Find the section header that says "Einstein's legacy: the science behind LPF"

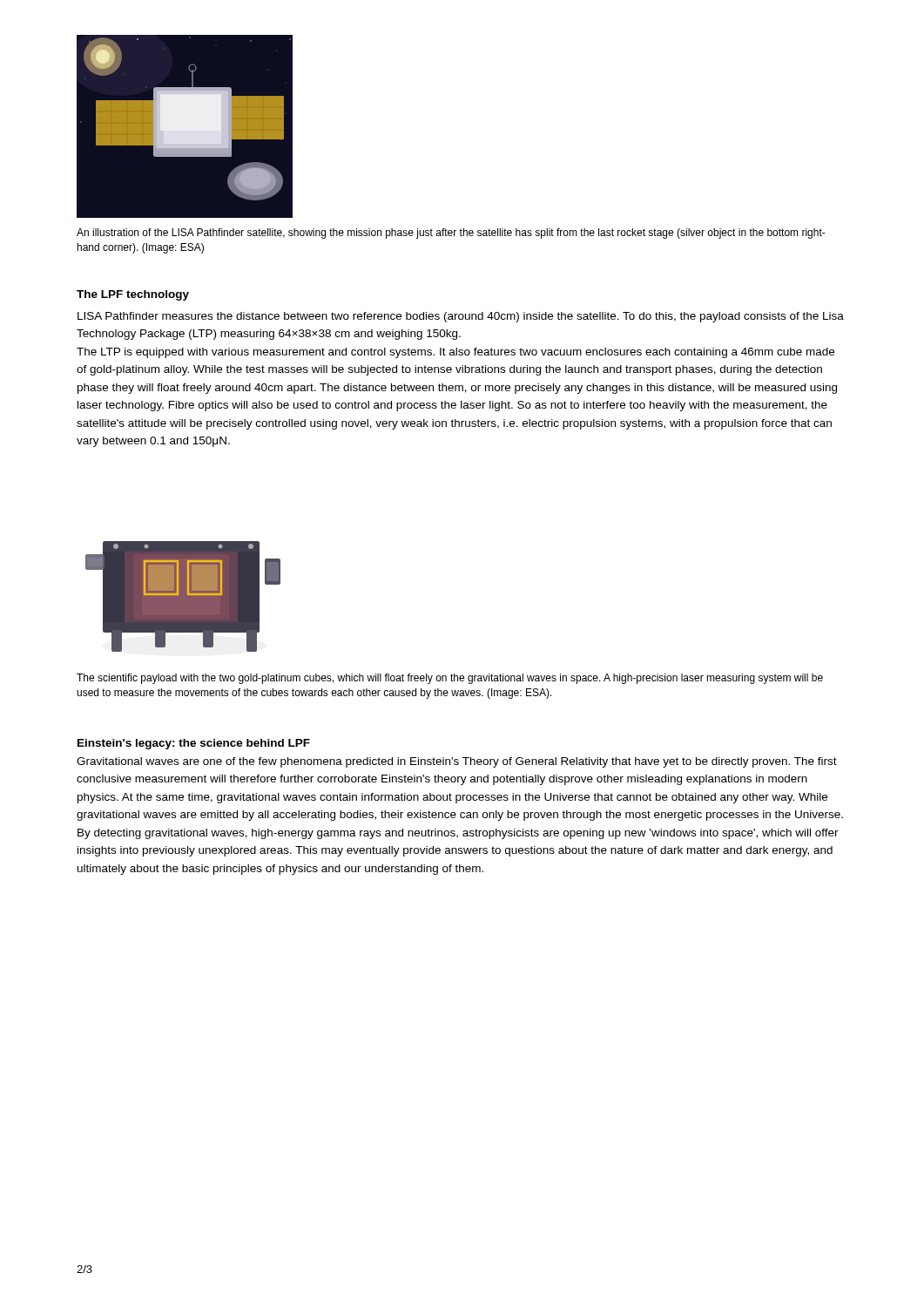(193, 743)
